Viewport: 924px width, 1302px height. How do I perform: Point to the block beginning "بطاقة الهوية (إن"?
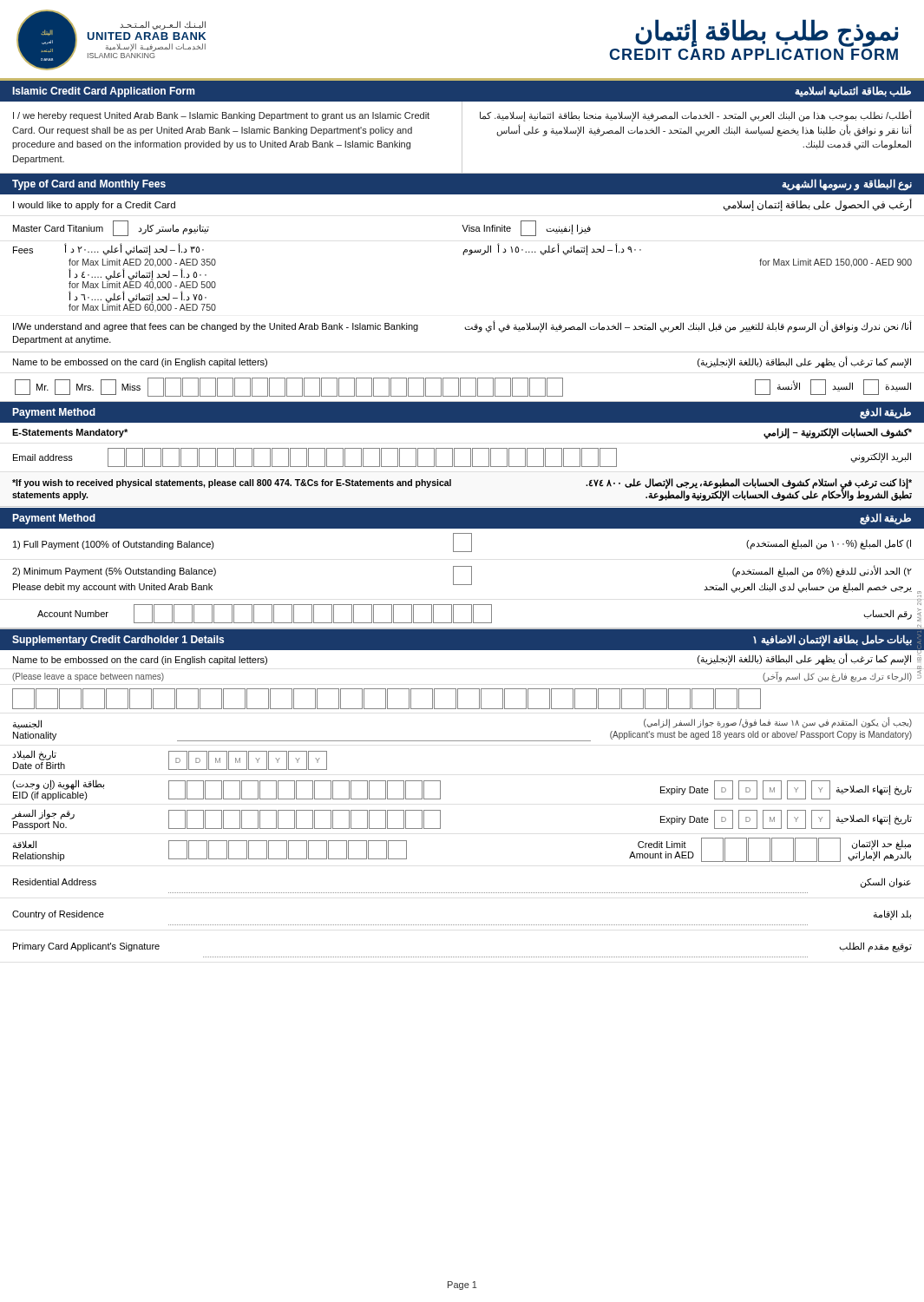[796, 789]
